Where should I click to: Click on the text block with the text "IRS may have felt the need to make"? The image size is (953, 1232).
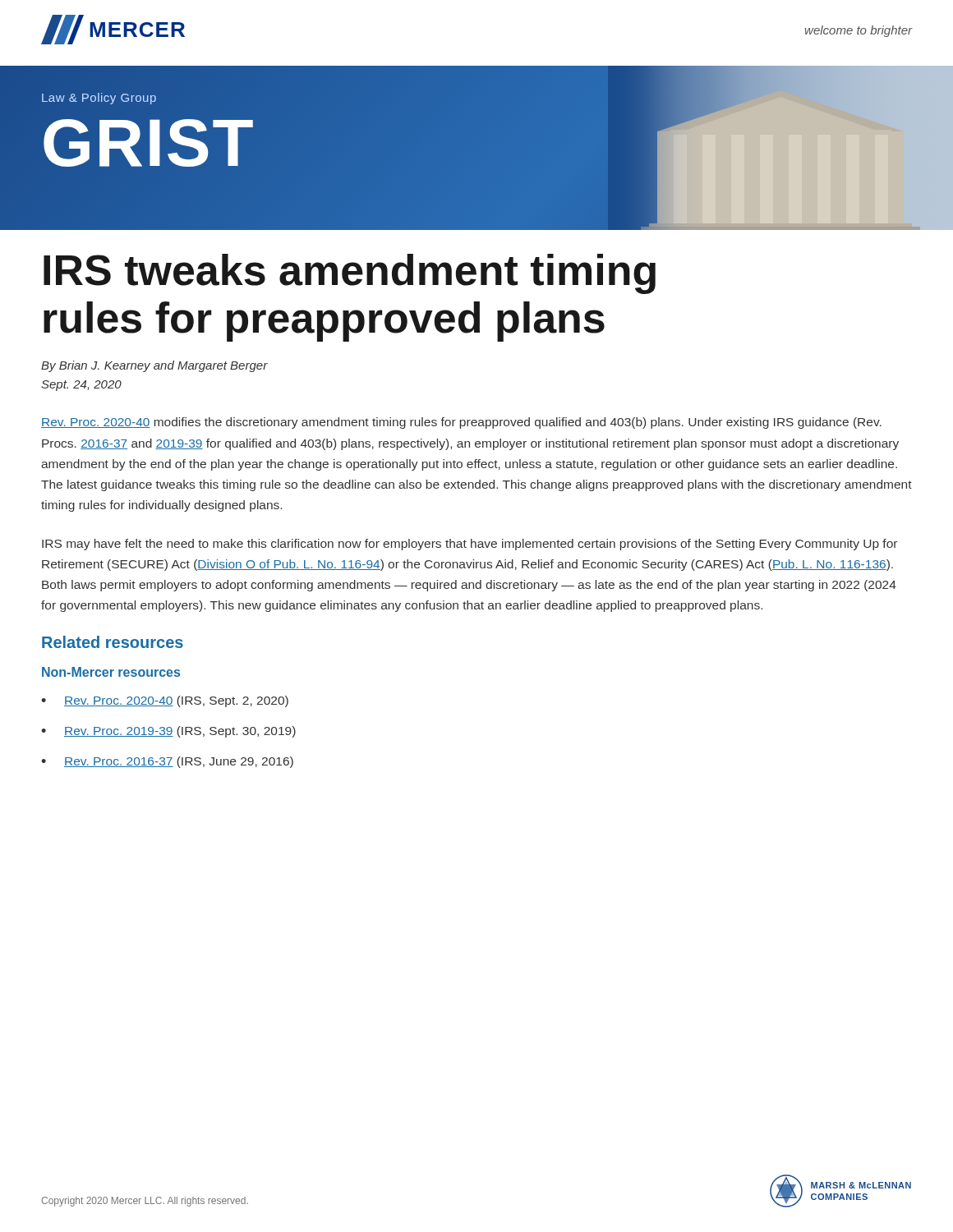(469, 574)
